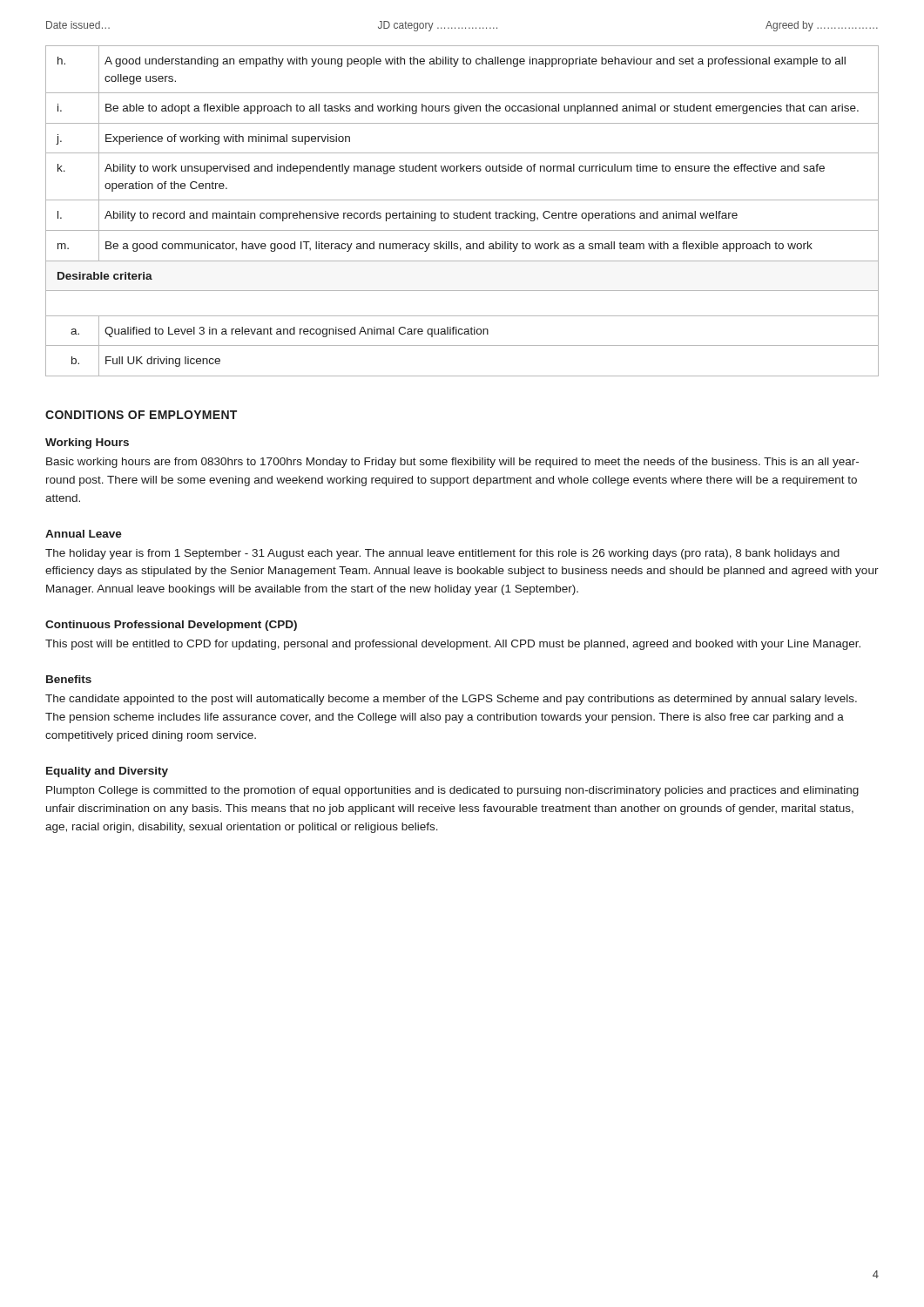Where is the passage that starts "Basic working hours are"?
Screen dimensions: 1307x924
pos(452,479)
